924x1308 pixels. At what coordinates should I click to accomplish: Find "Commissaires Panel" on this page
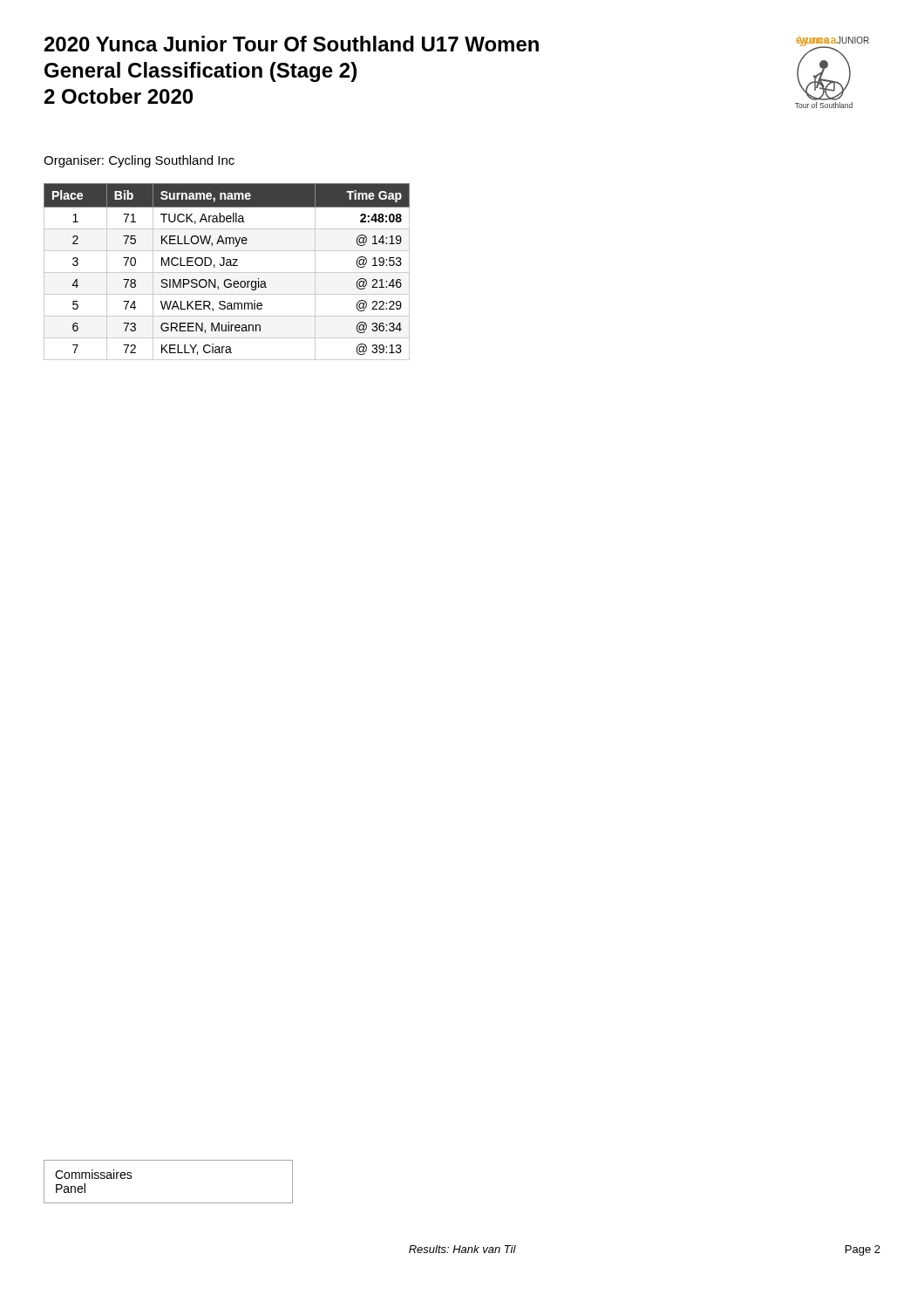tap(94, 1174)
